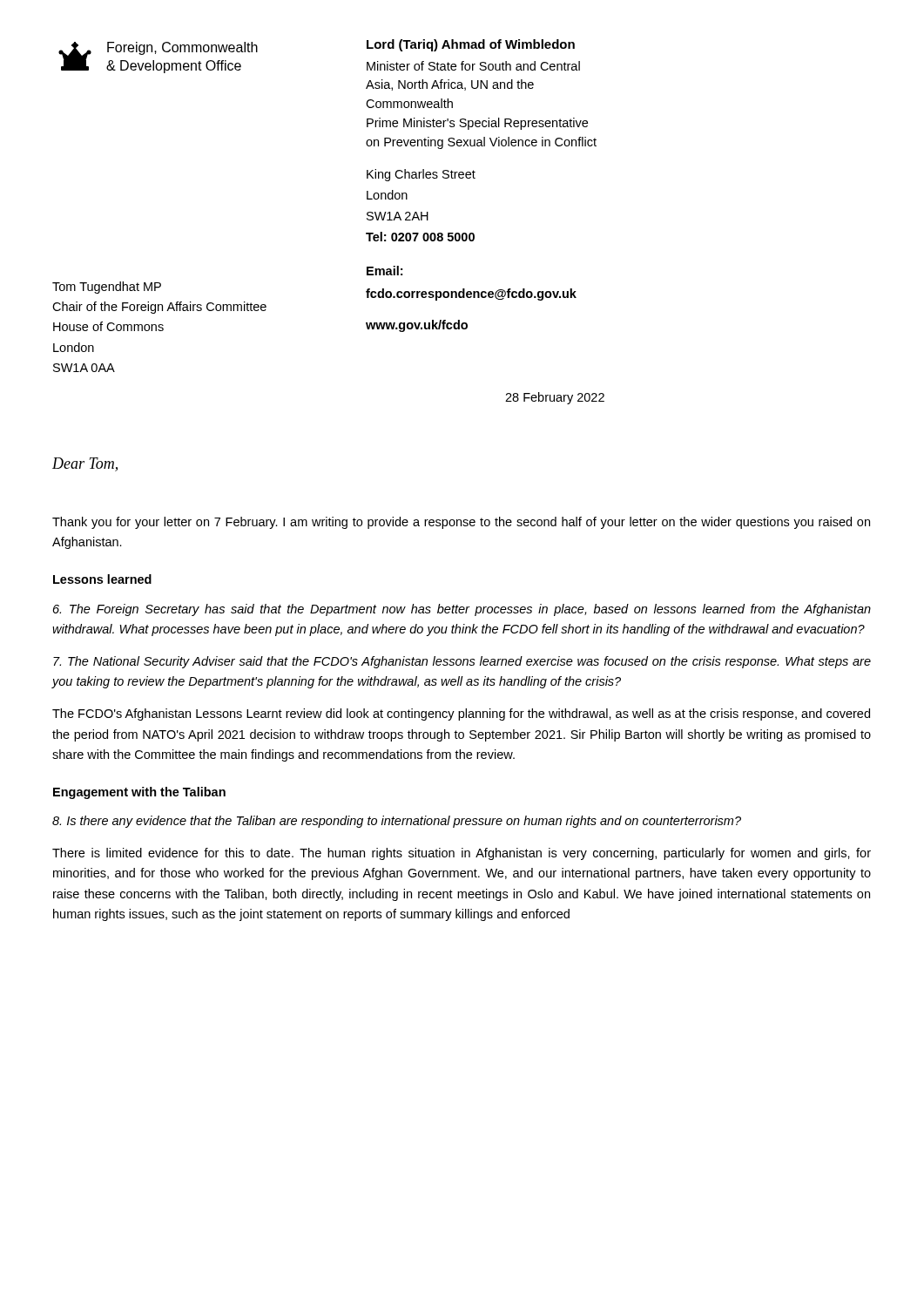Navigate to the element starting "There is limited evidence for this"
This screenshot has height=1307, width=924.
point(462,884)
